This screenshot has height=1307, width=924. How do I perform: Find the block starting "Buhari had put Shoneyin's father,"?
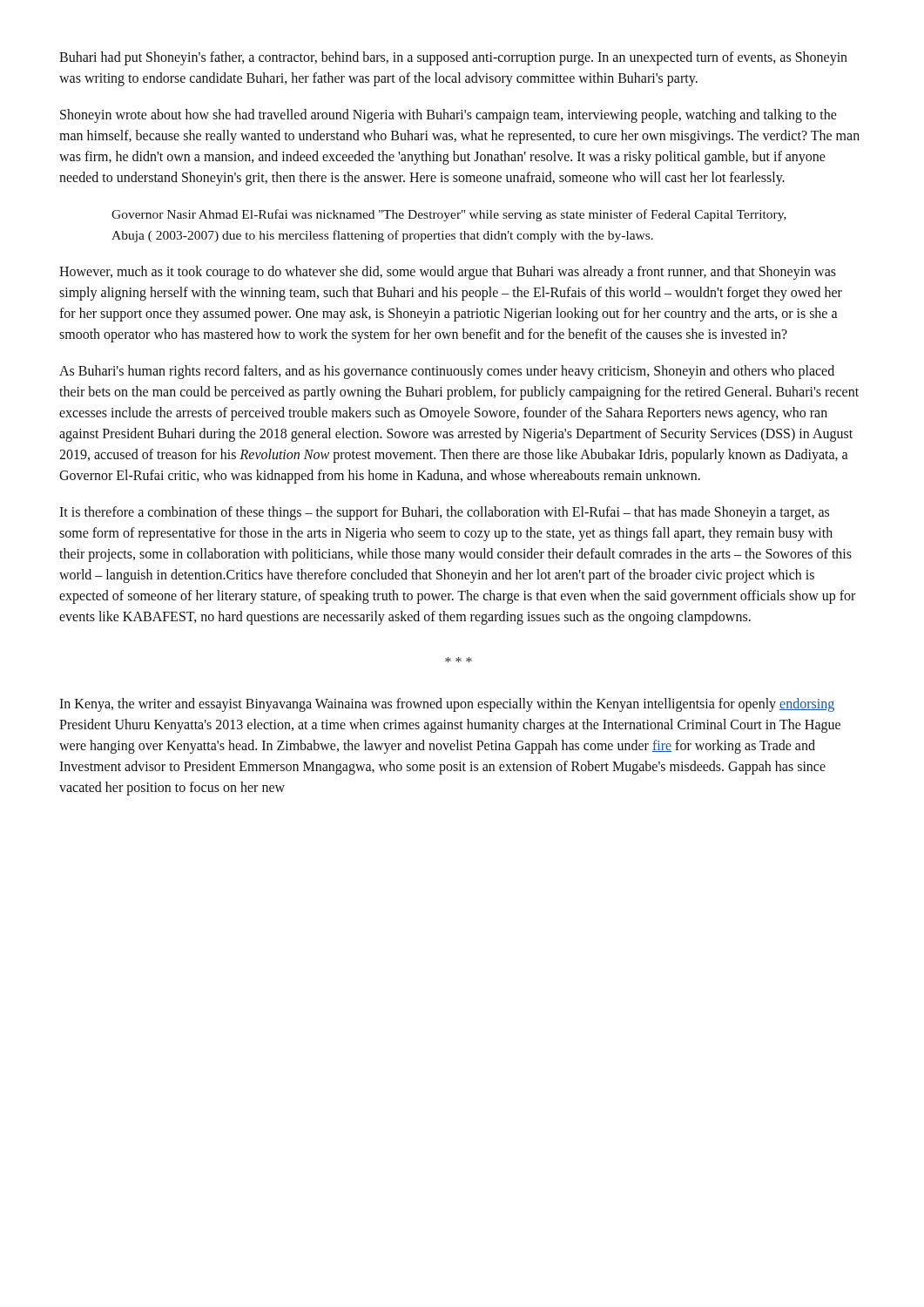point(460,68)
